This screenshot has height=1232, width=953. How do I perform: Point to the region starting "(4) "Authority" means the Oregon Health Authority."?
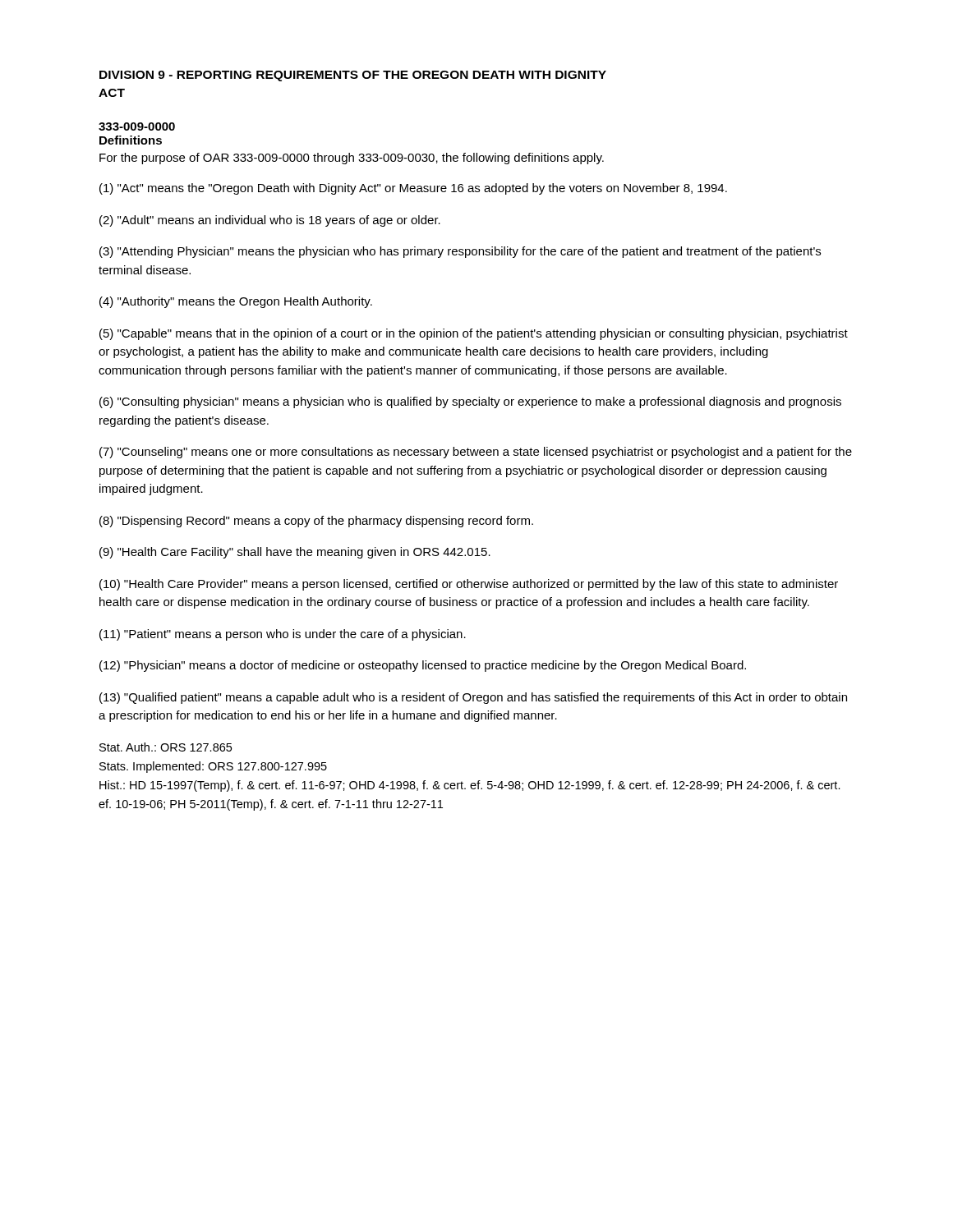tap(236, 301)
